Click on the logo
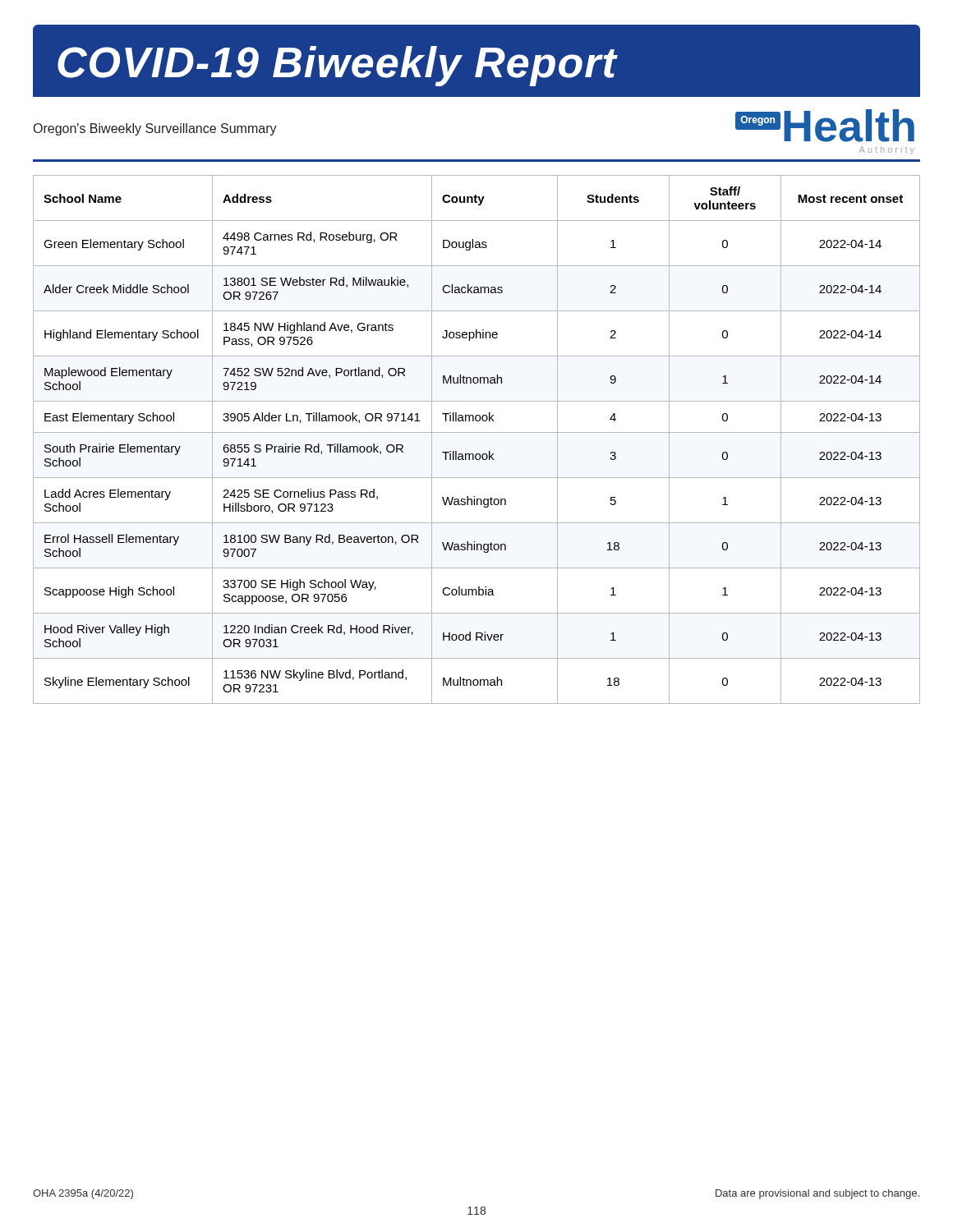Viewport: 953px width, 1232px height. coord(826,129)
